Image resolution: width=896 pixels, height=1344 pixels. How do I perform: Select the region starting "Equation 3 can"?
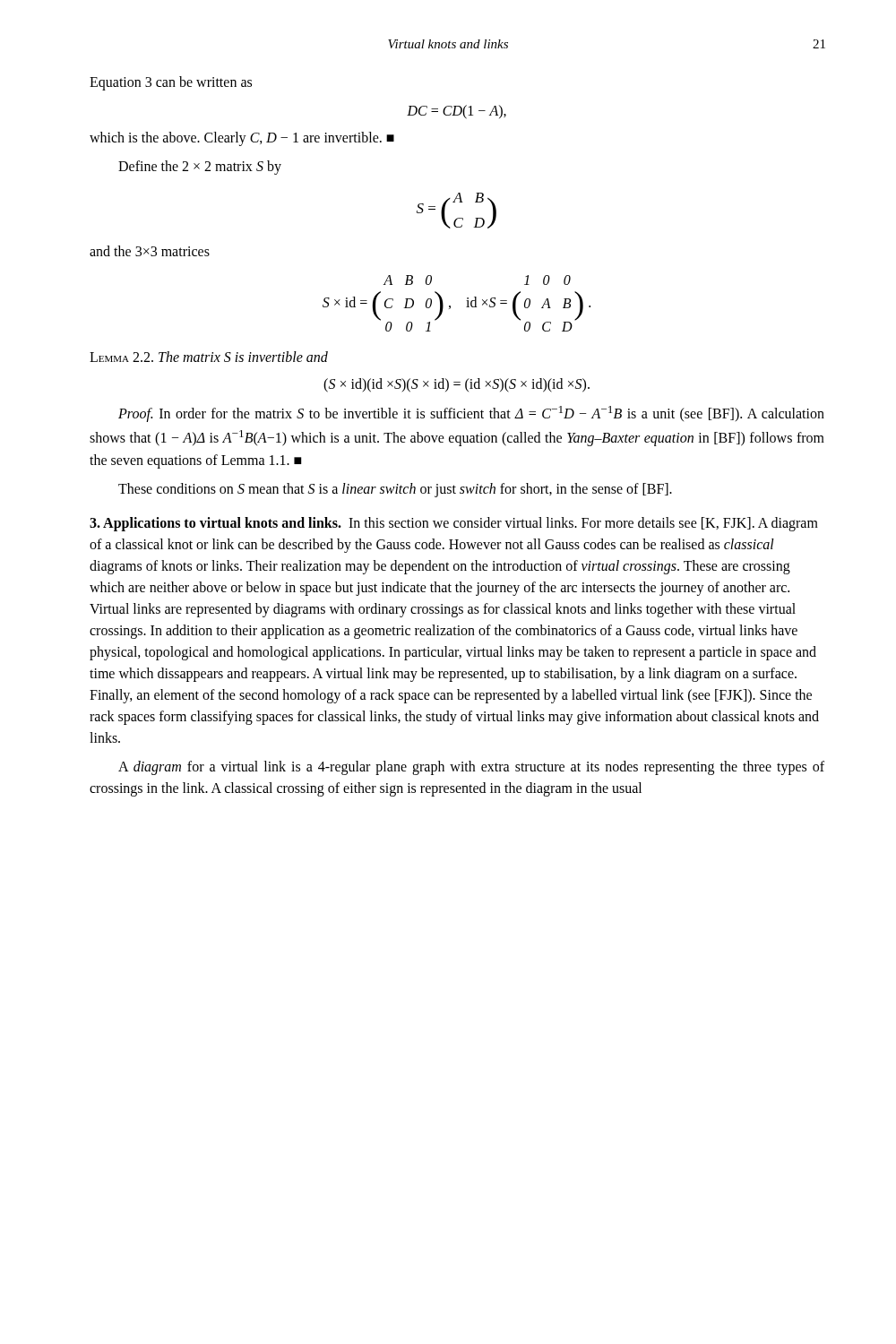click(171, 82)
